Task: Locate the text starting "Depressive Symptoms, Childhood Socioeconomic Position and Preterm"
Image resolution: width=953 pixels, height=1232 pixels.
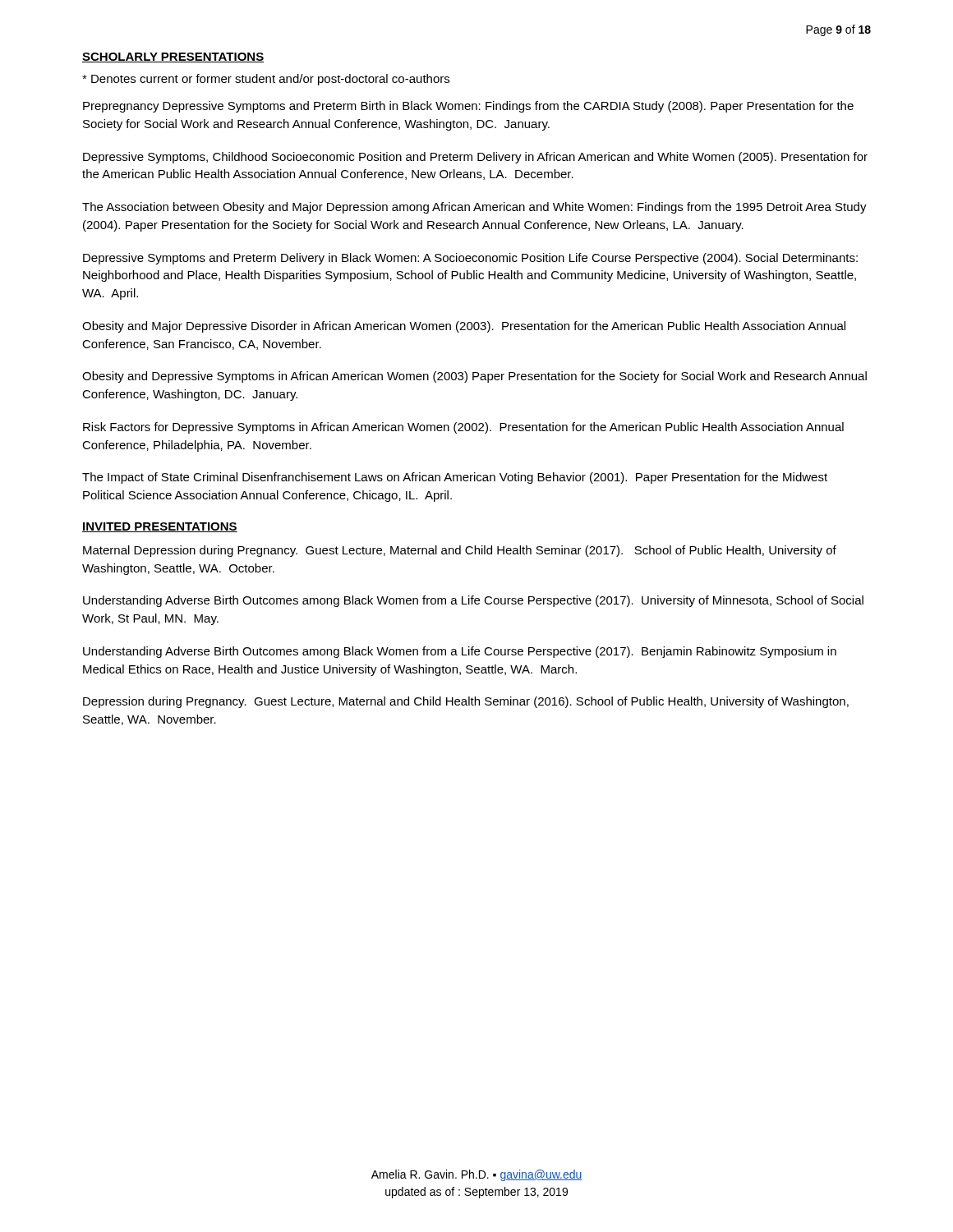Action: point(475,165)
